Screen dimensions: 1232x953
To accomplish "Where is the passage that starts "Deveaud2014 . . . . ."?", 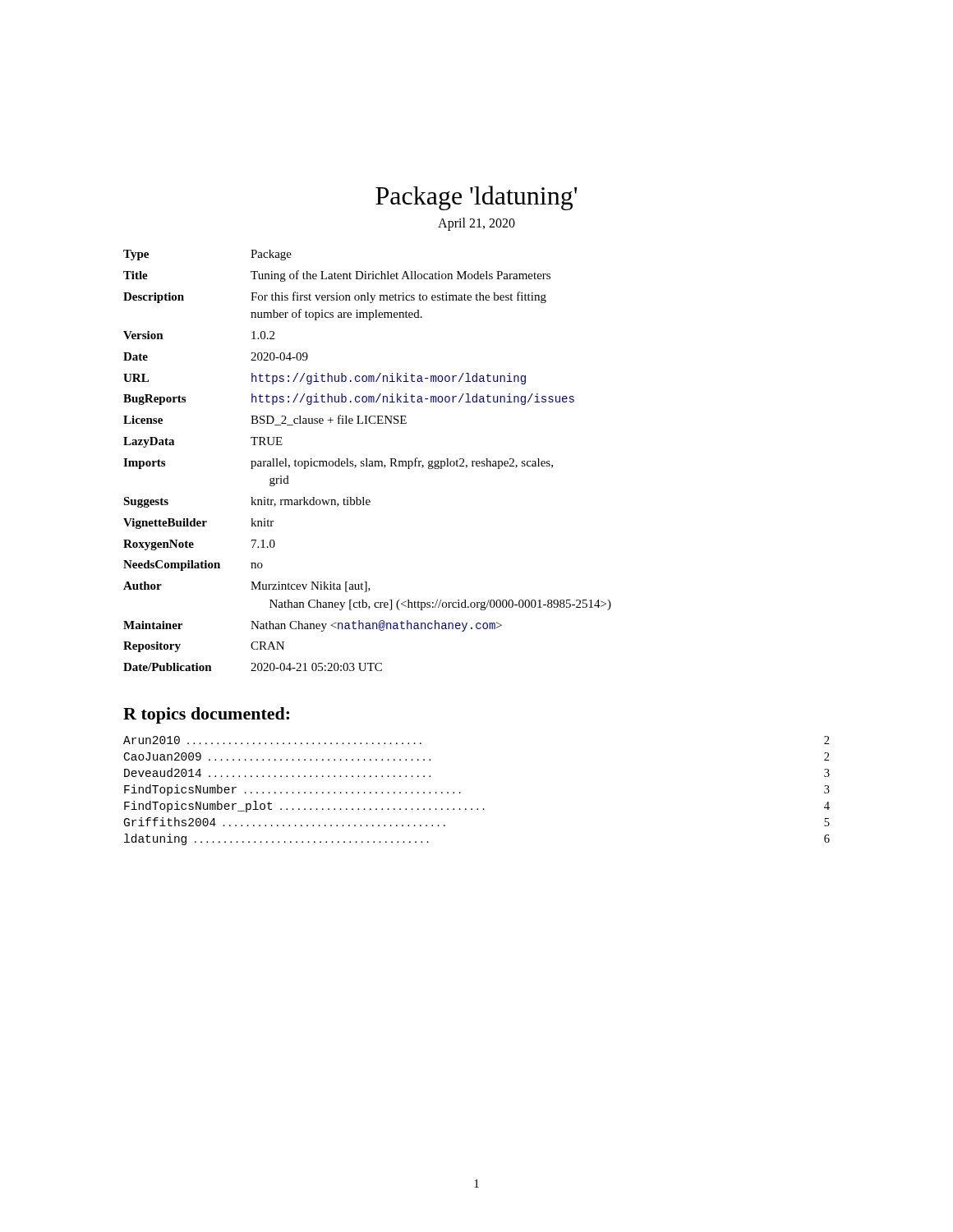I will [x=164, y=772].
